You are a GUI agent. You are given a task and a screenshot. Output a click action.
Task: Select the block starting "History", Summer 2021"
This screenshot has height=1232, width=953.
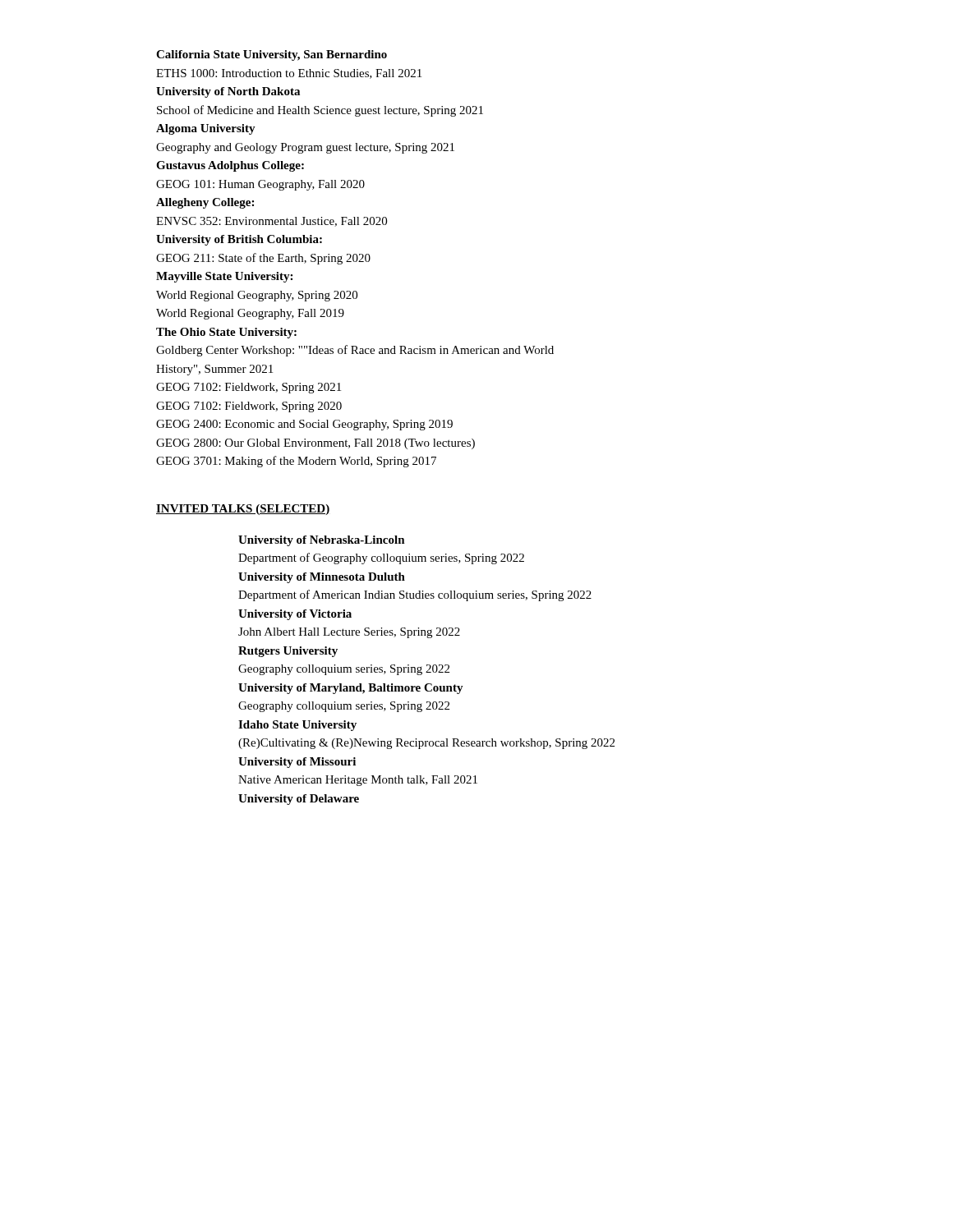(215, 368)
